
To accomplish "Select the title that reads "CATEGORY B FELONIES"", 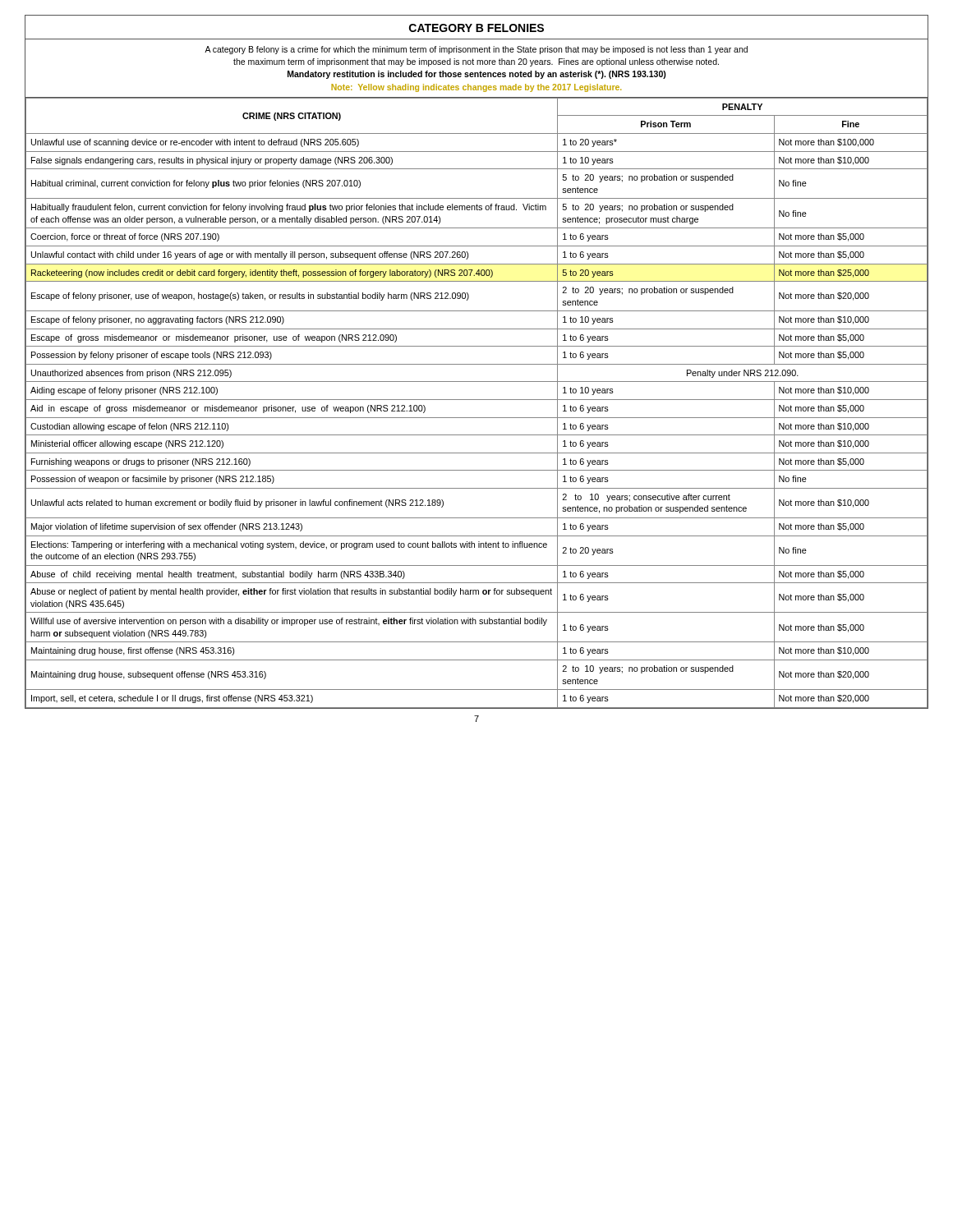I will pos(476,28).
